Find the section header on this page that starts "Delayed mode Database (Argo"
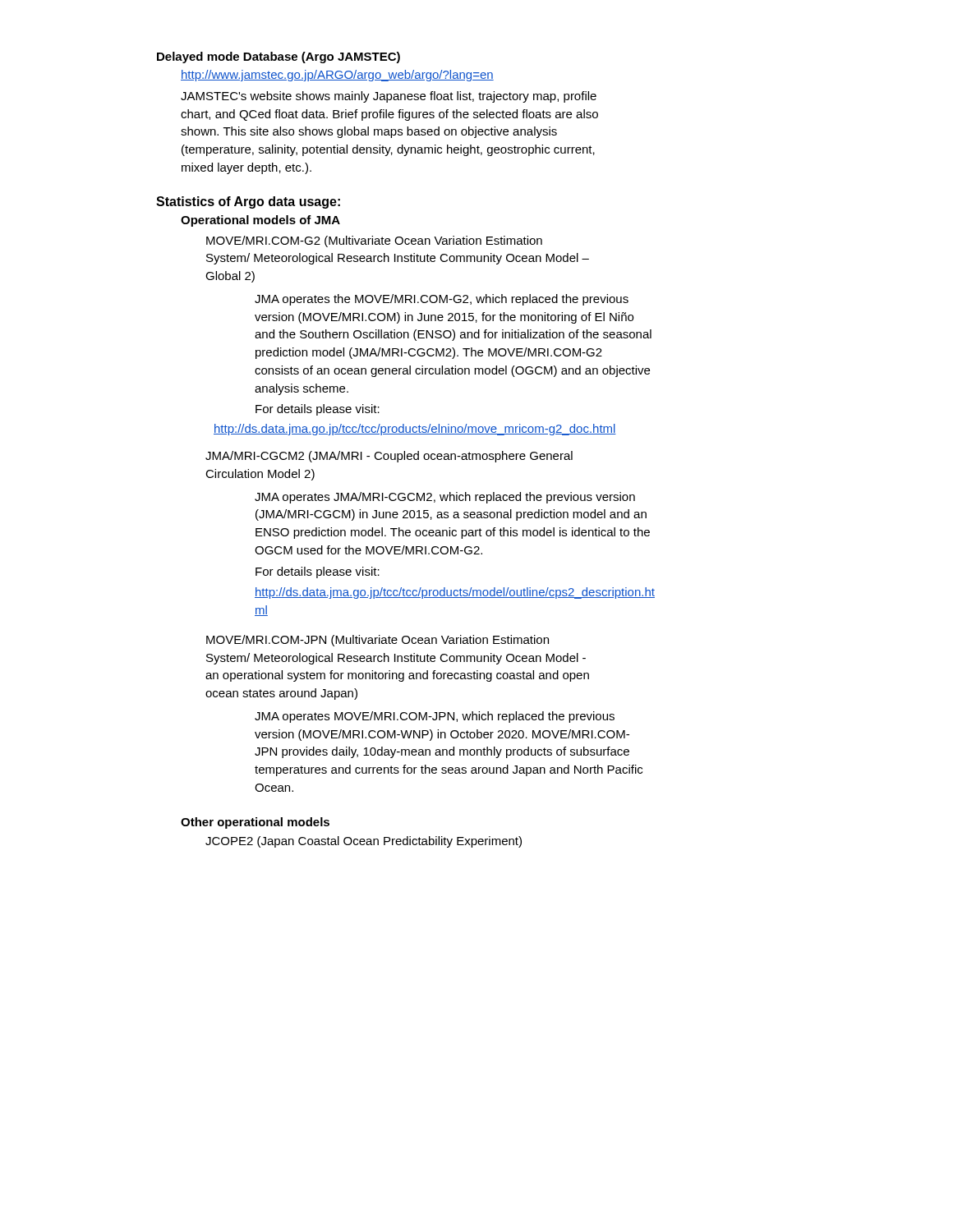The width and height of the screenshot is (953, 1232). point(278,56)
